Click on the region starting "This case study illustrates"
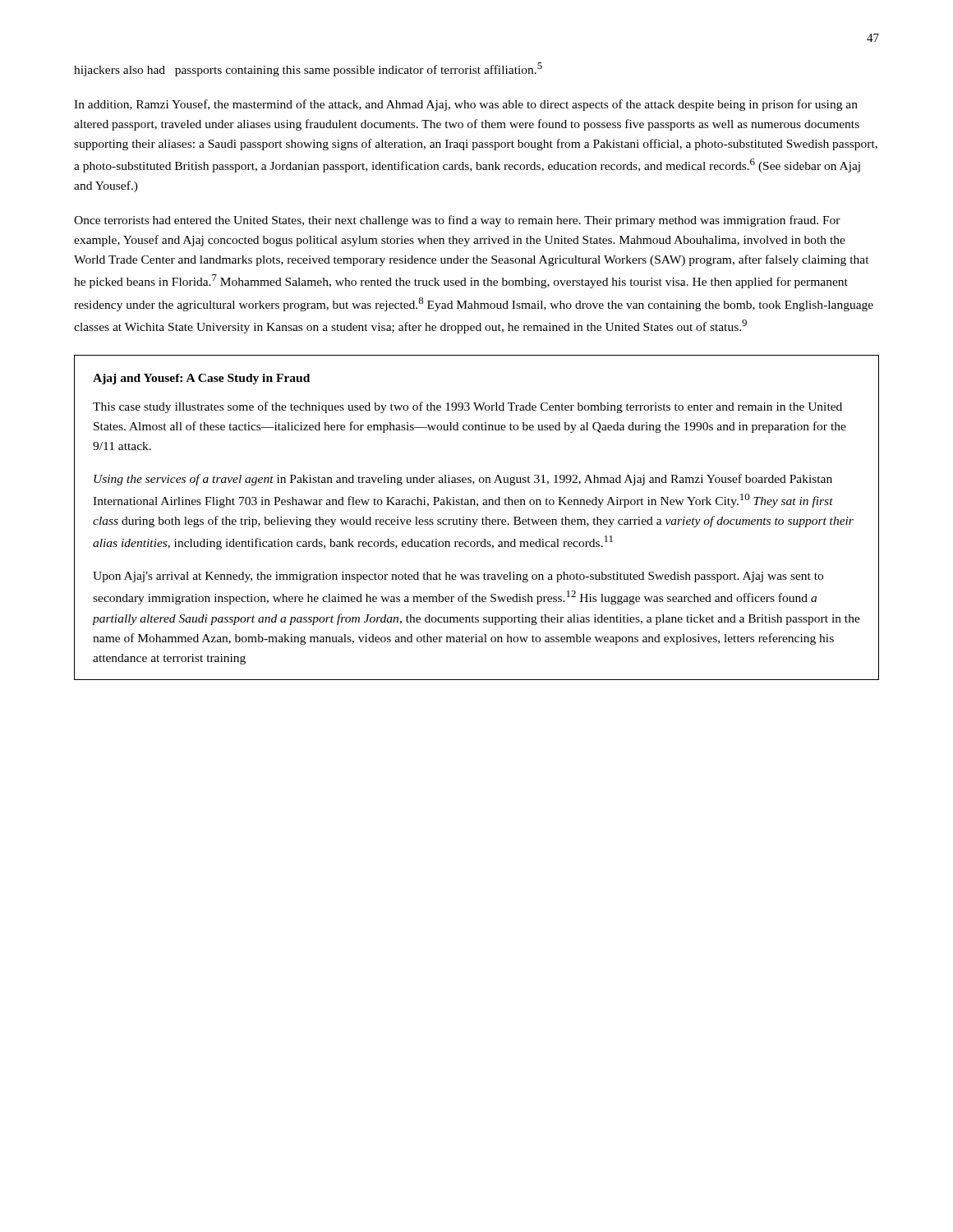Viewport: 953px width, 1232px height. (469, 426)
